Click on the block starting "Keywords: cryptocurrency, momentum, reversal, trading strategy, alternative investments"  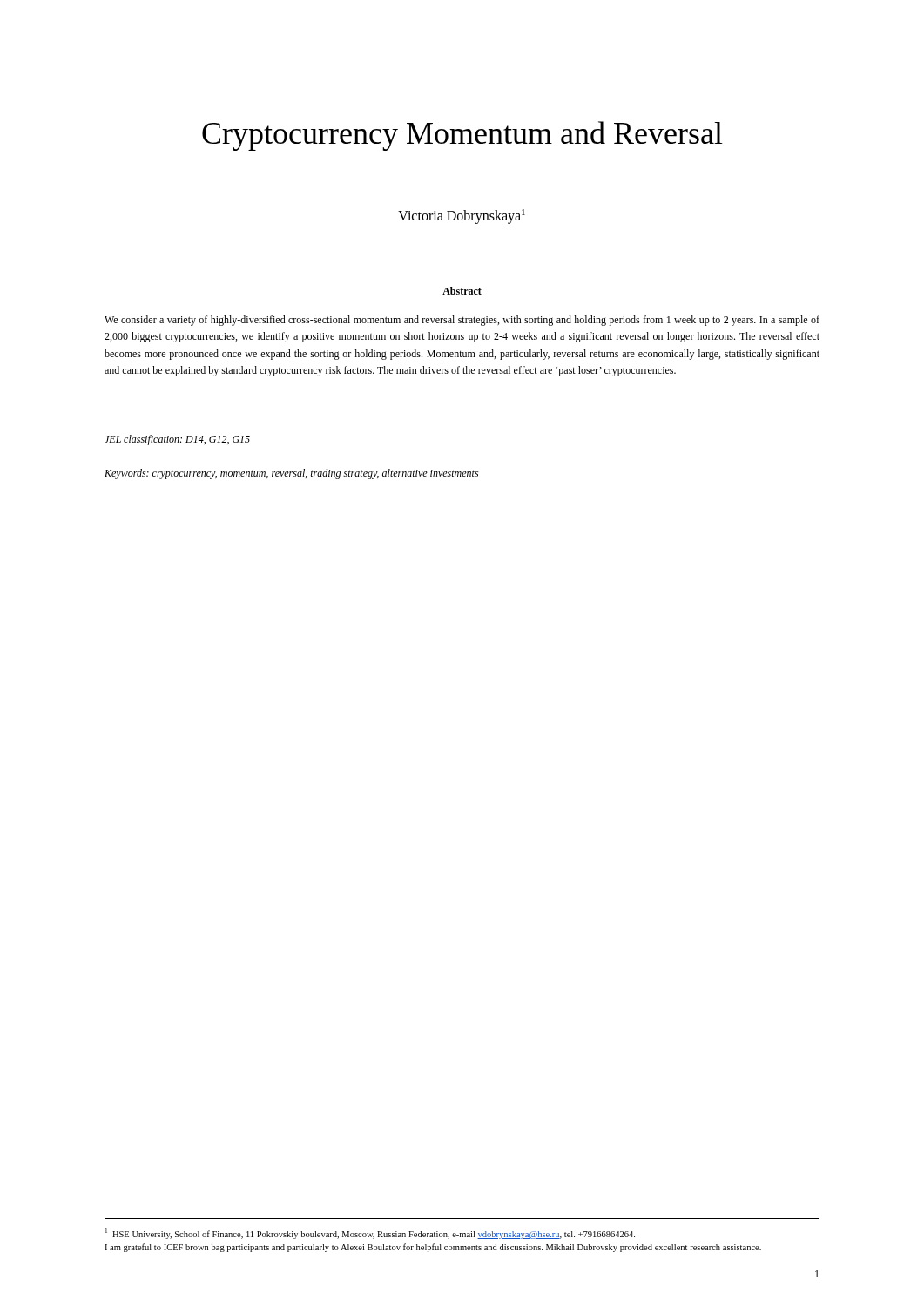pos(292,473)
